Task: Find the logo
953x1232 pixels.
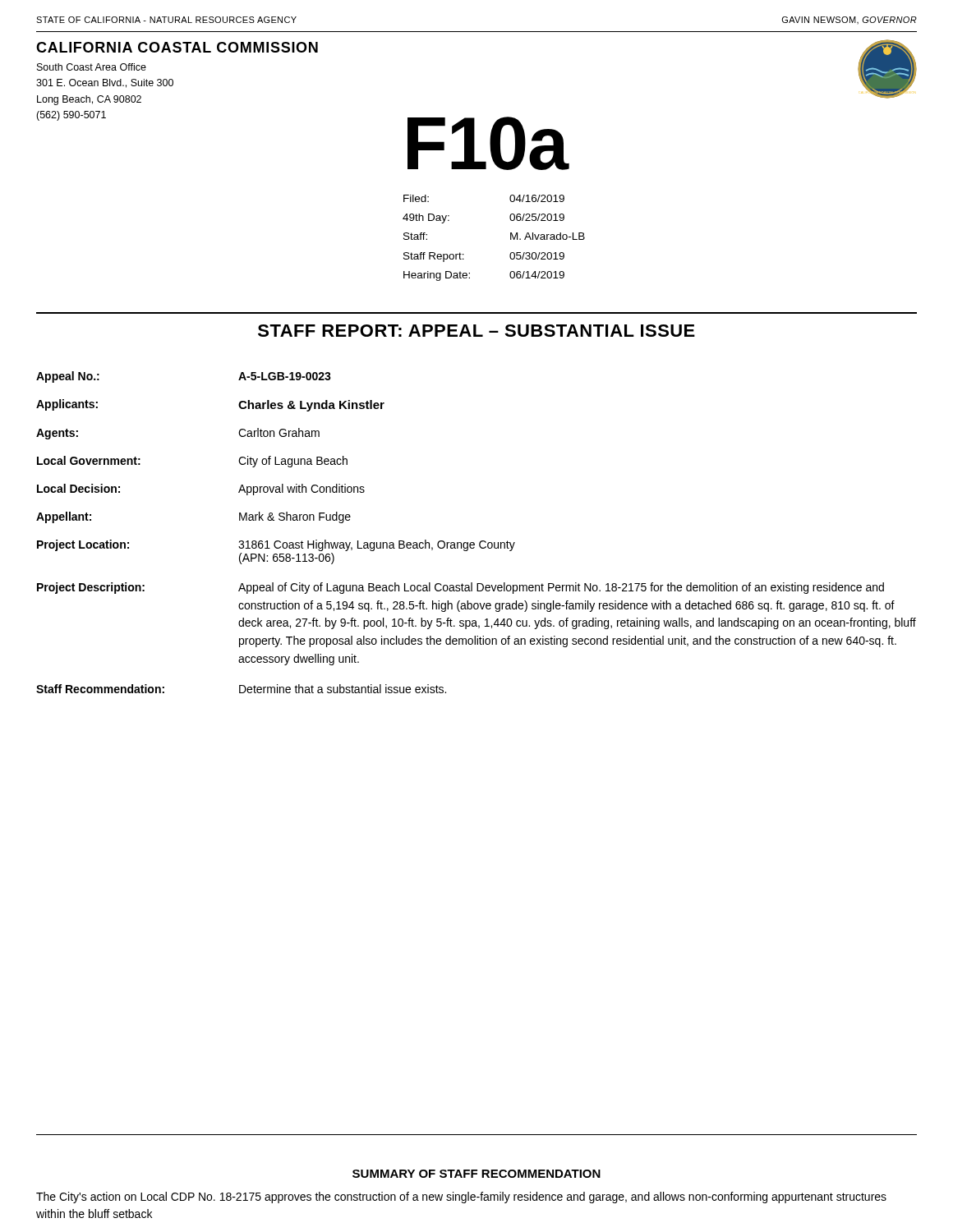Action: 887,70
